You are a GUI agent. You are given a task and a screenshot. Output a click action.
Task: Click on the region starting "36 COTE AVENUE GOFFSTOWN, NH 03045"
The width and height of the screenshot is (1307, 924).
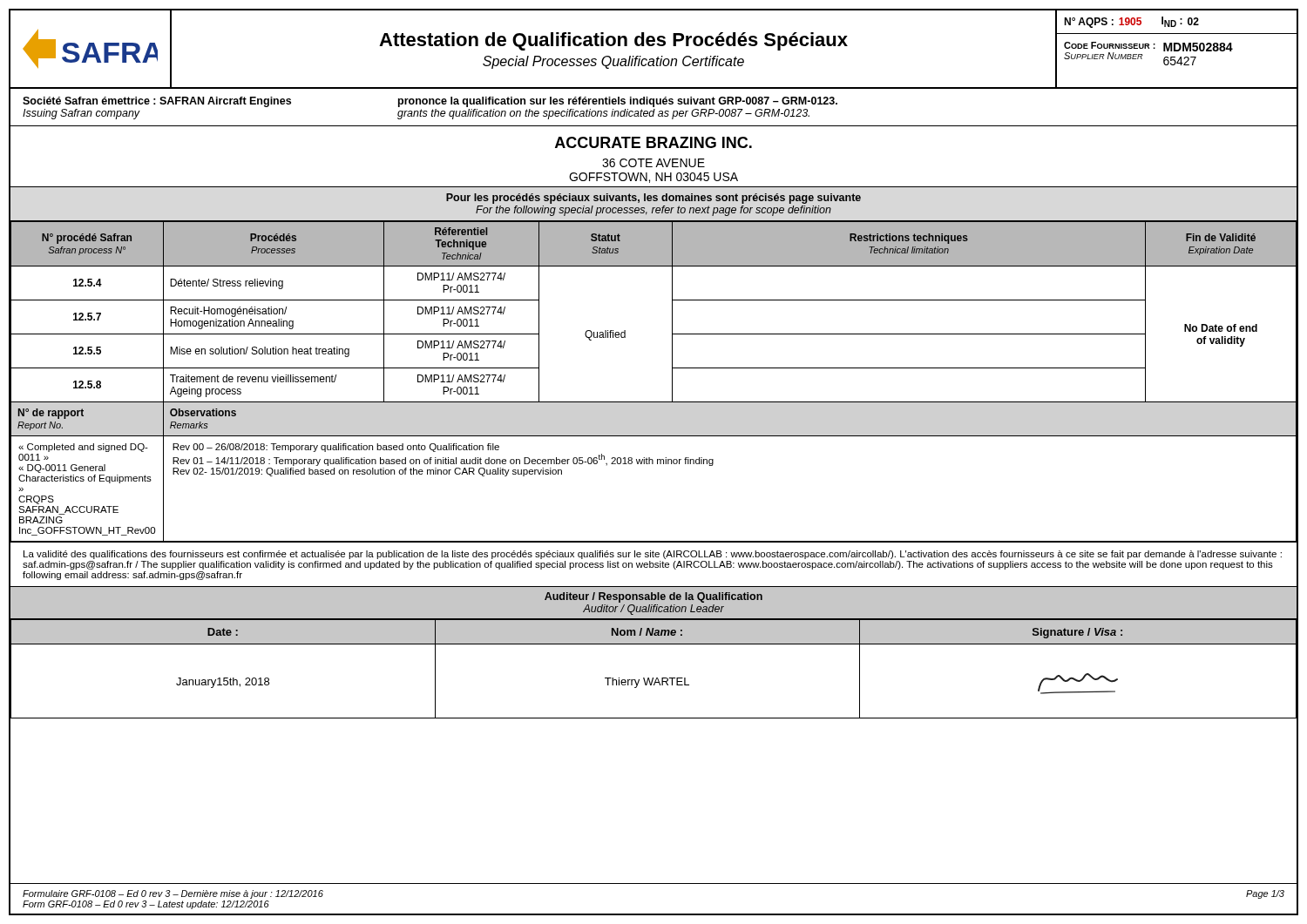(x=653, y=170)
